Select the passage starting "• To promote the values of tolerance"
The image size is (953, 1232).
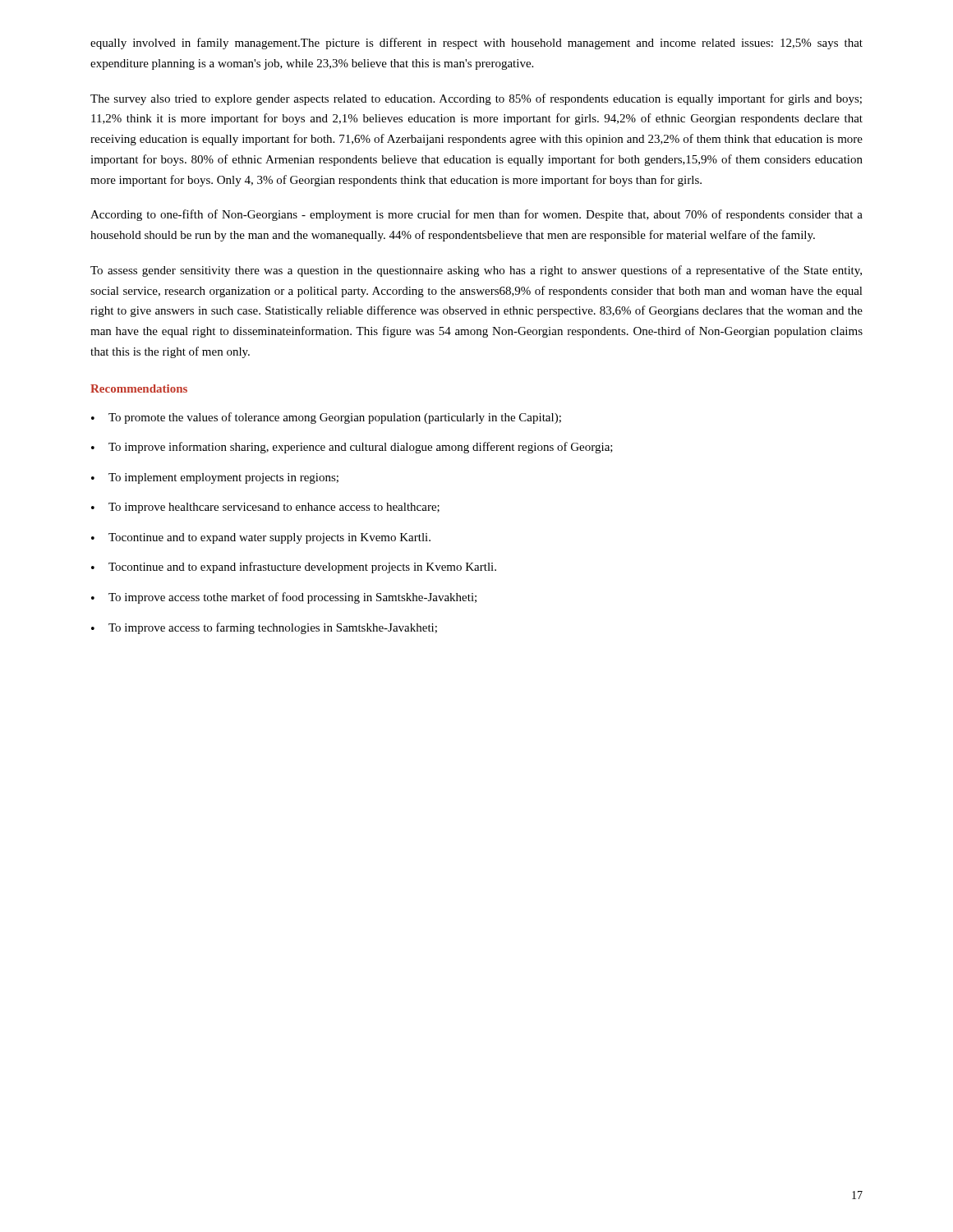[x=326, y=418]
